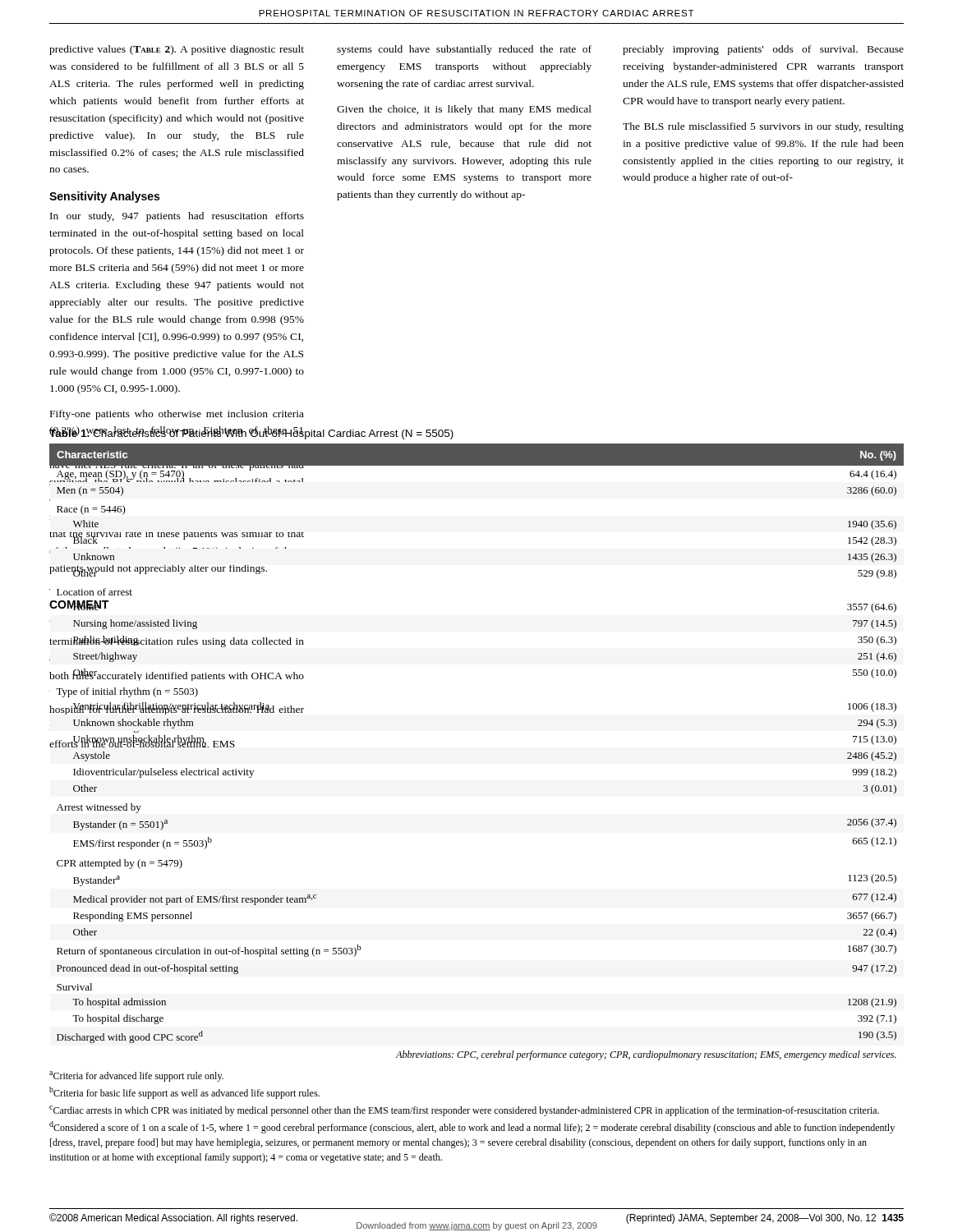Locate the block of text that opens with "predictive values (Table 2). A positive diagnostic"
This screenshot has height=1232, width=953.
177,109
